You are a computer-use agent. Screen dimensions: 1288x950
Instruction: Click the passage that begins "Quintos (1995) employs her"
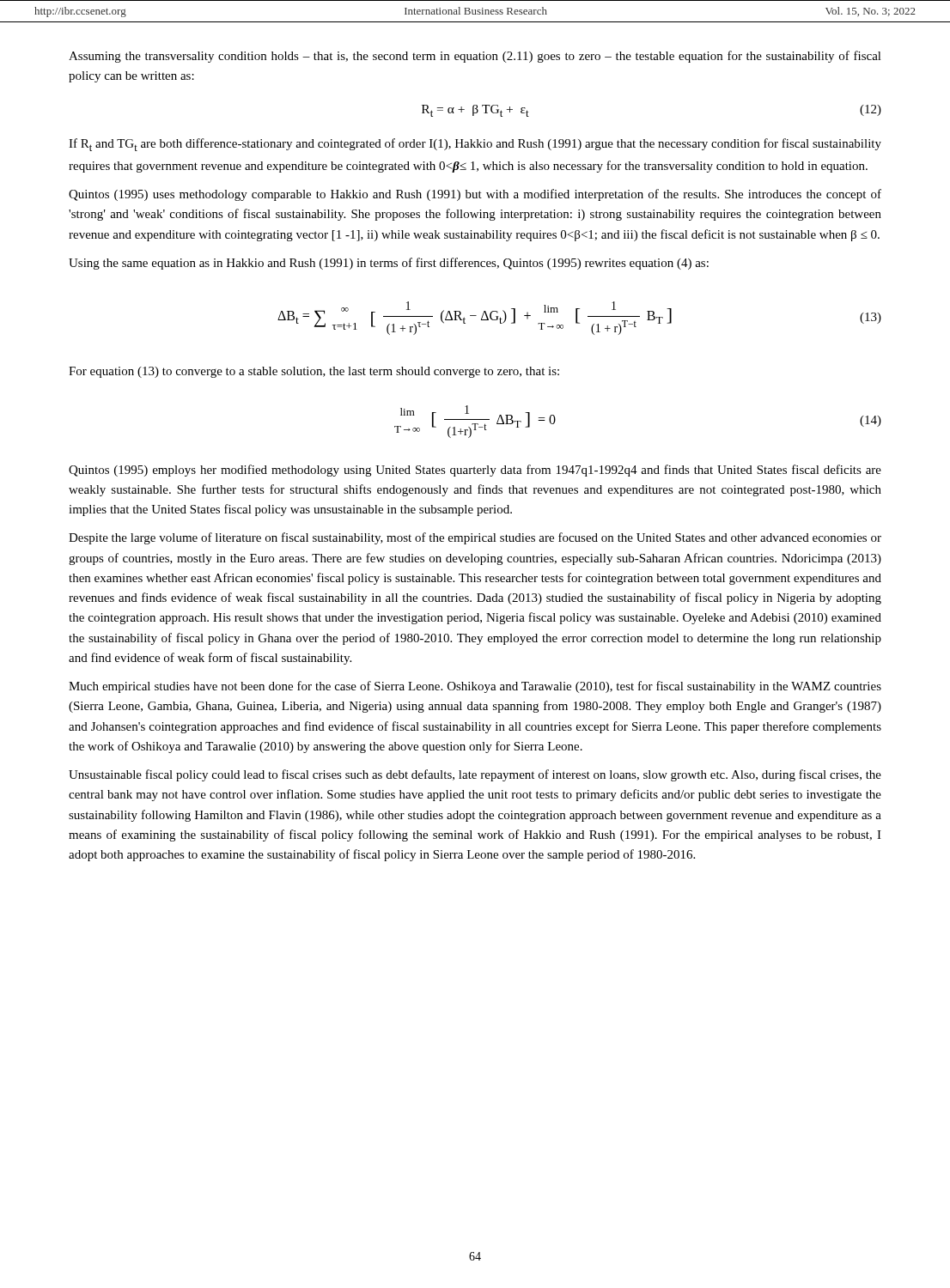475,471
